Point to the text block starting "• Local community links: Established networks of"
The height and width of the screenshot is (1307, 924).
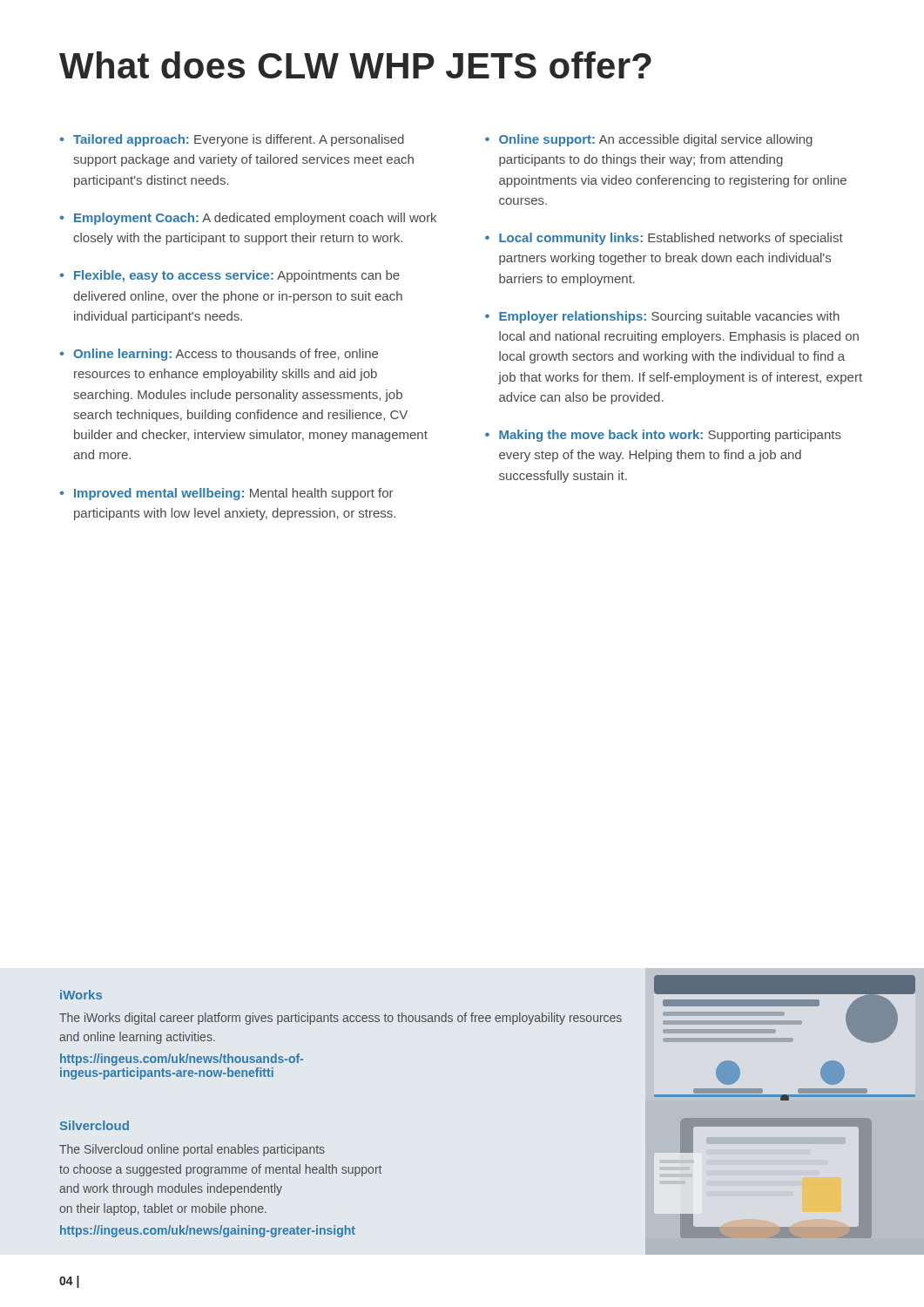click(x=675, y=258)
